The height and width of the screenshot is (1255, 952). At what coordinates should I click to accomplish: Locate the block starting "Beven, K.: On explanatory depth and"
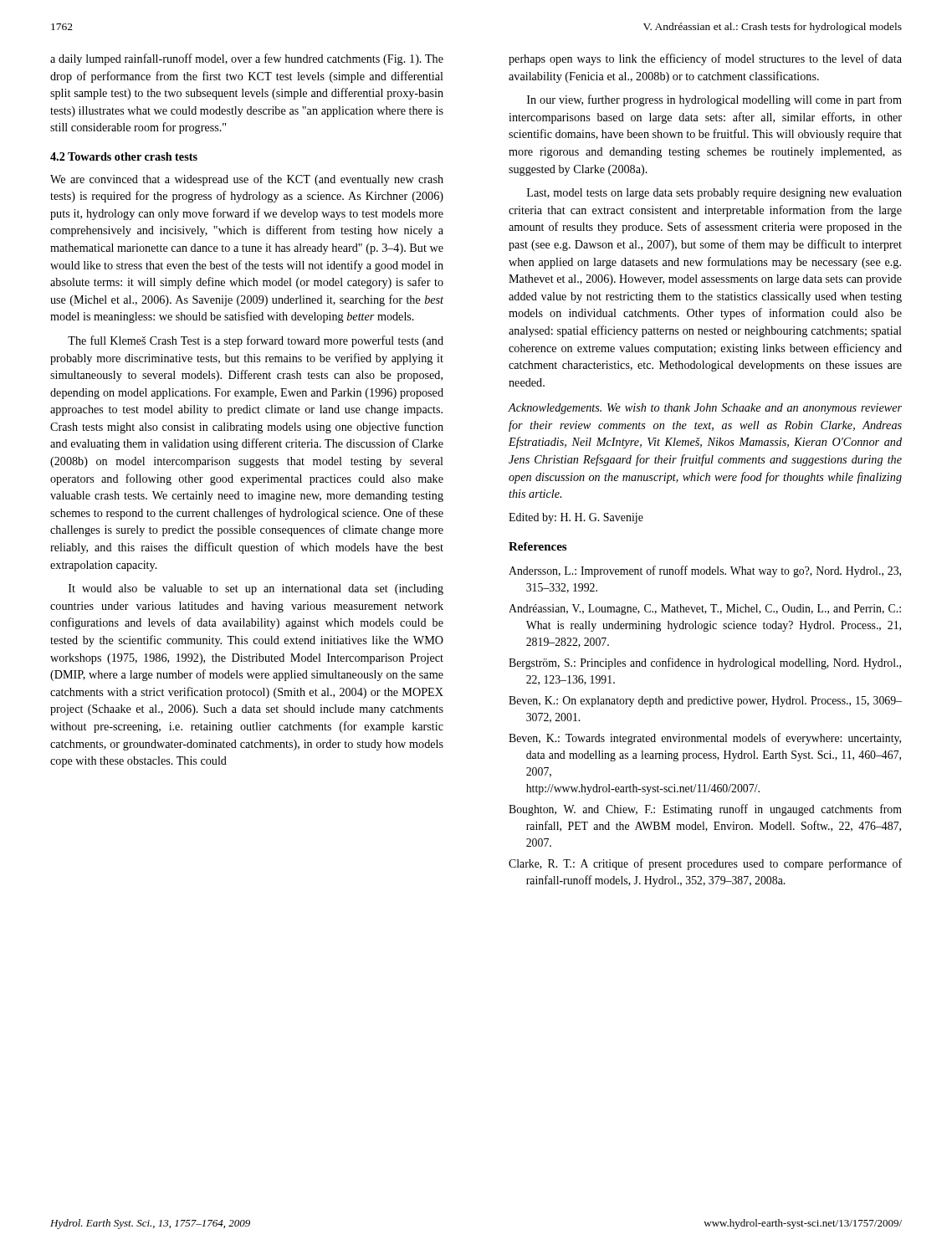coord(705,709)
